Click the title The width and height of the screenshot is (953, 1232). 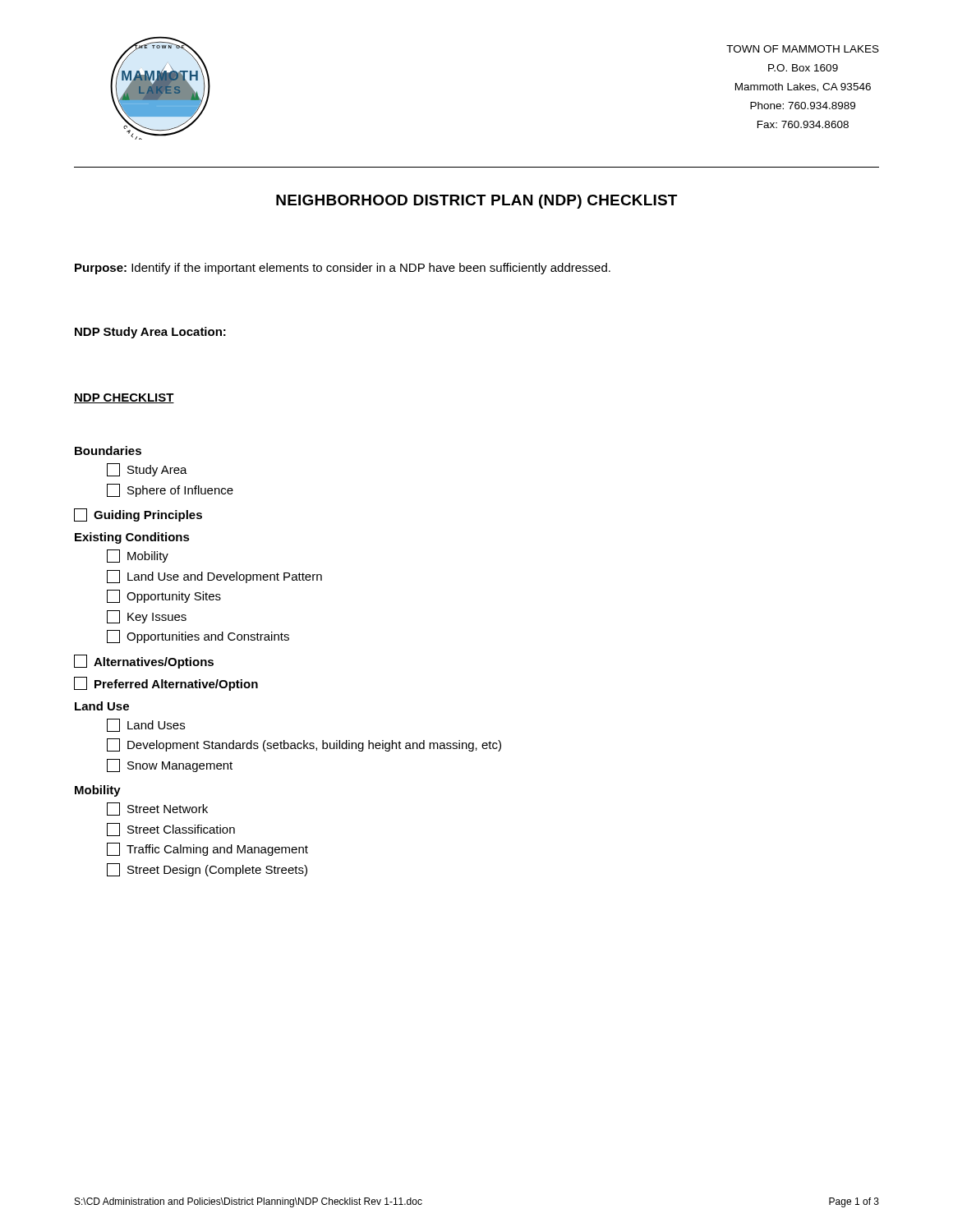coord(476,200)
